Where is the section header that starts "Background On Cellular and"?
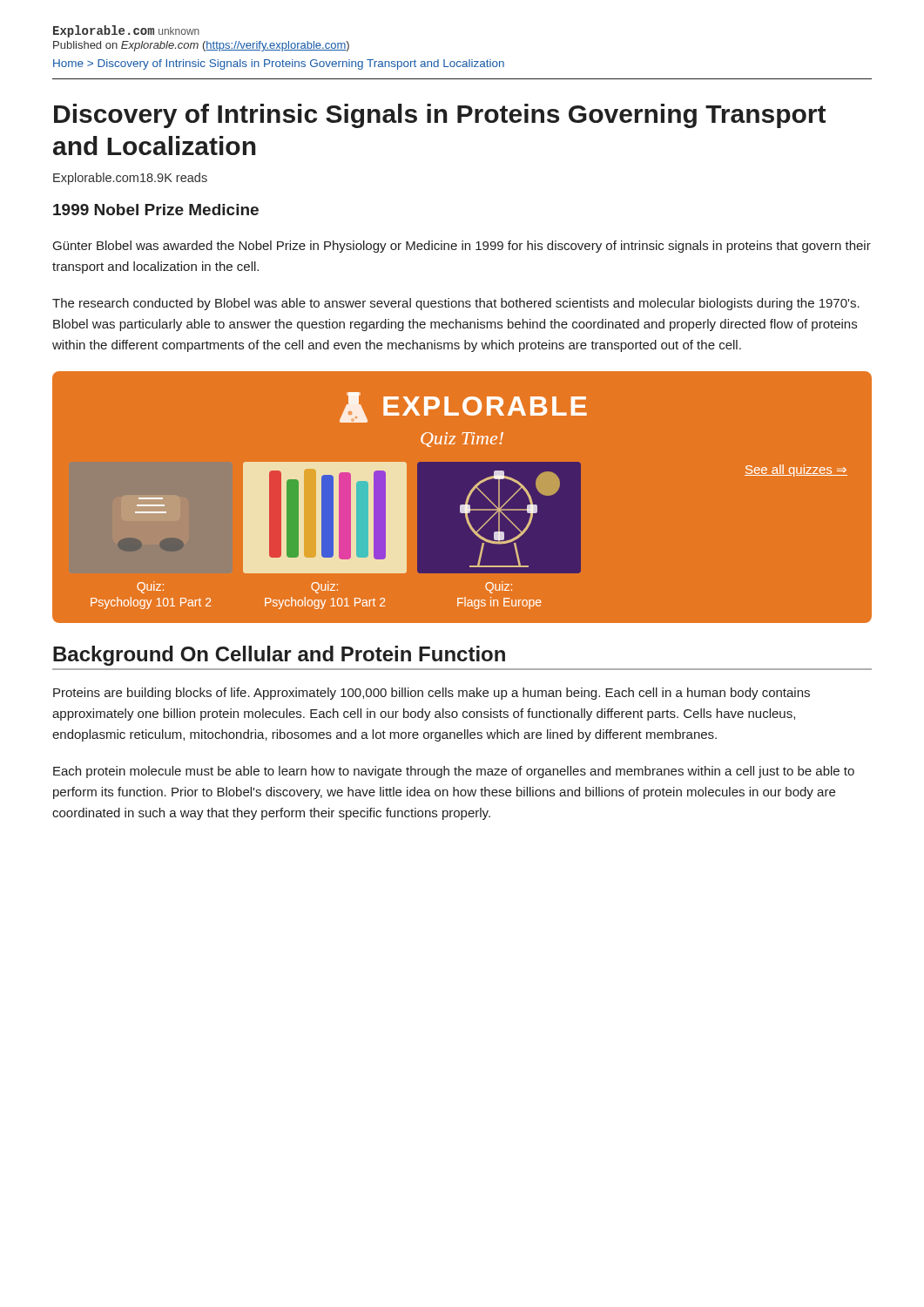This screenshot has height=1307, width=924. (462, 656)
